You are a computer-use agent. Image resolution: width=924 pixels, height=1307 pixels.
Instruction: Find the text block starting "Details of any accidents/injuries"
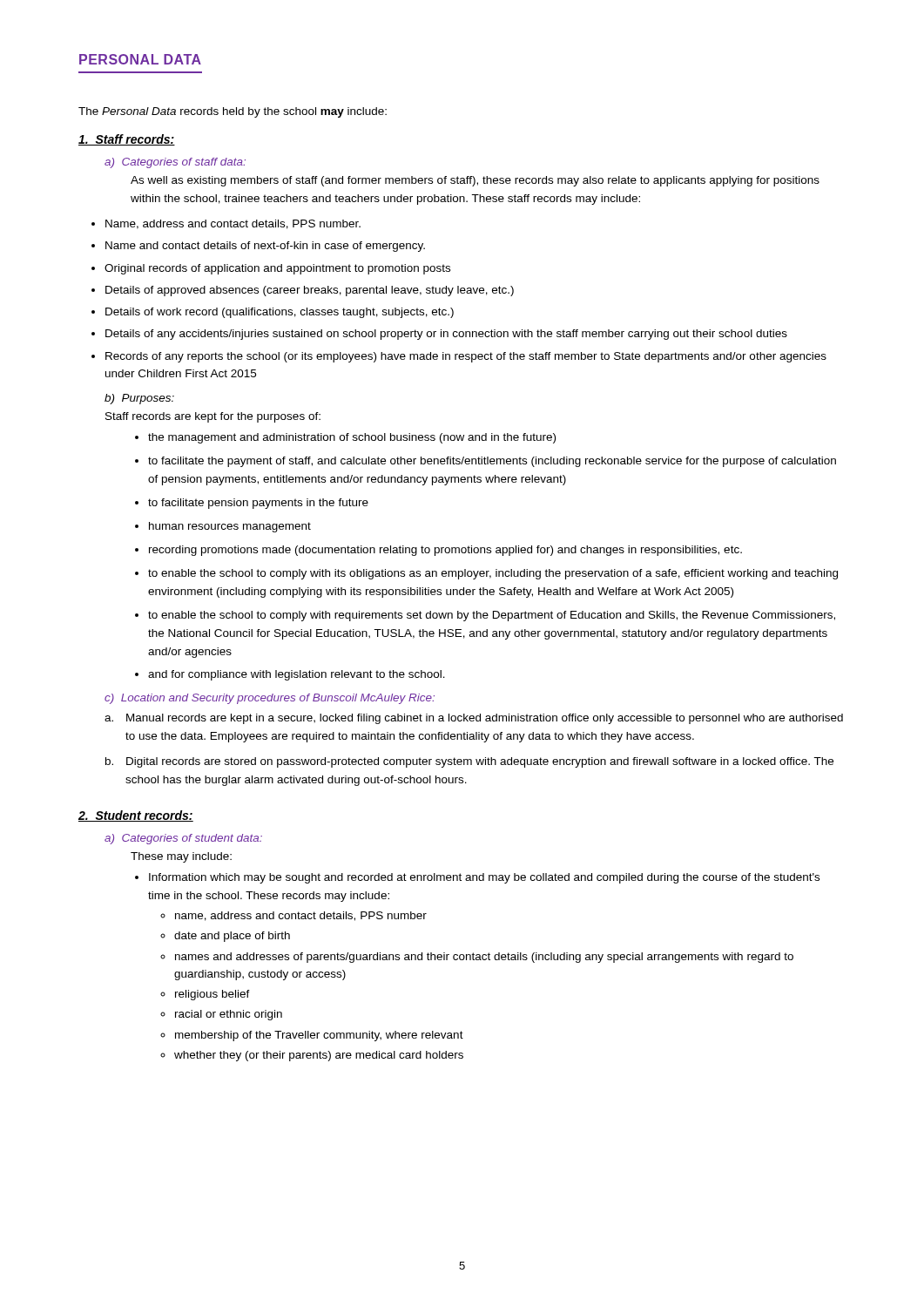point(446,334)
